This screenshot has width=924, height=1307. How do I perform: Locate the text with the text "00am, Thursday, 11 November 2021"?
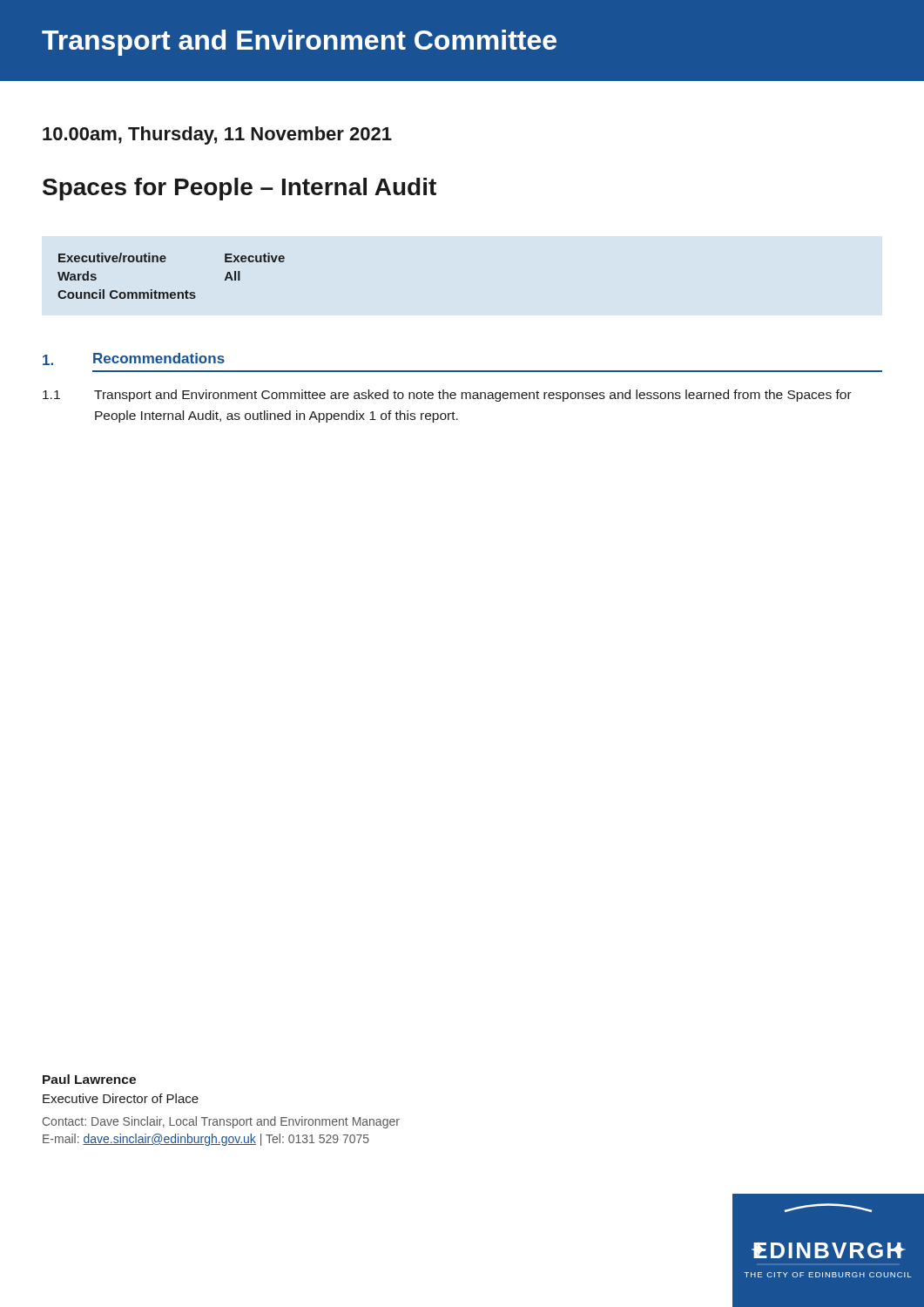coord(217,134)
